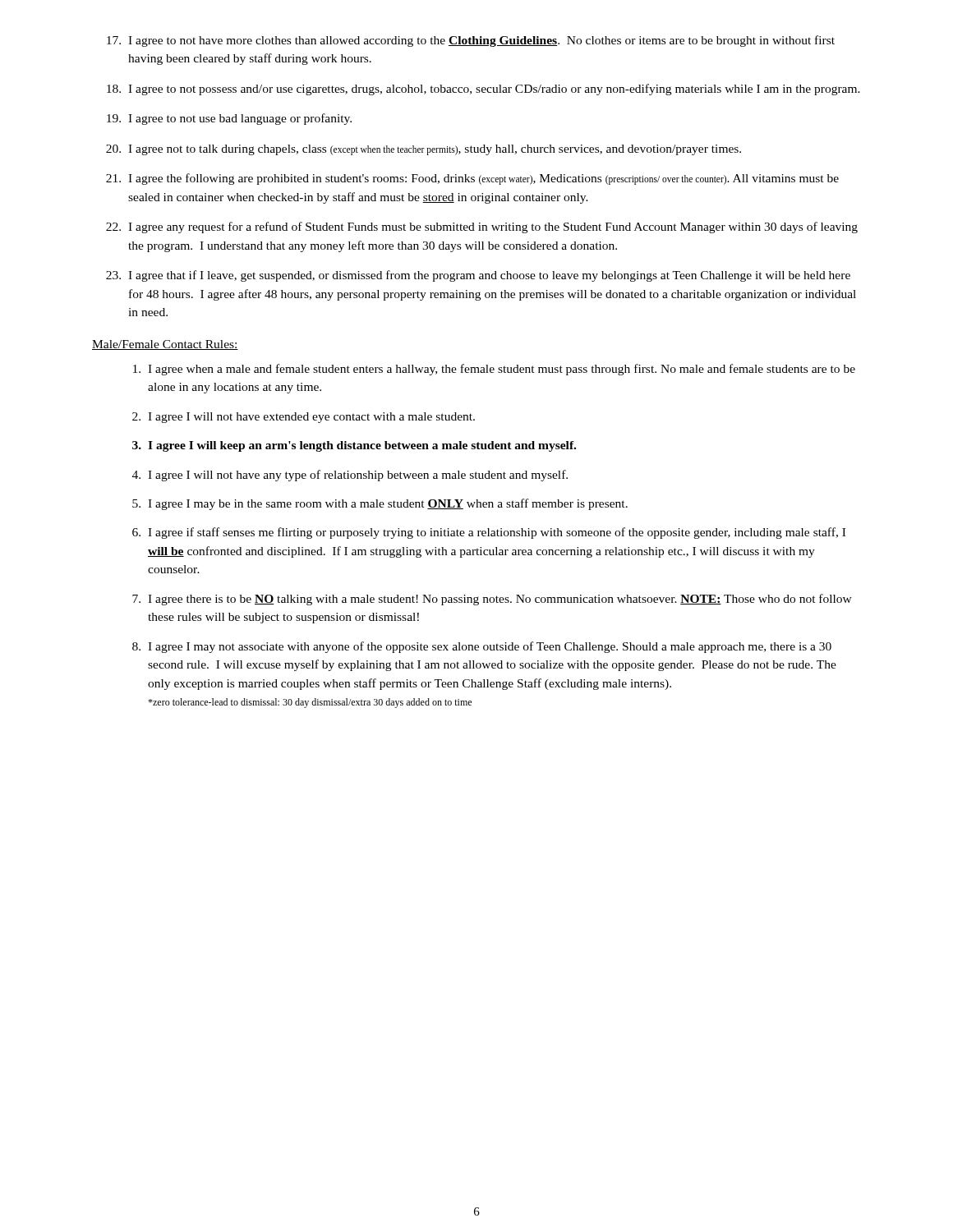Select the text starting "3. I agree I"

click(x=490, y=445)
